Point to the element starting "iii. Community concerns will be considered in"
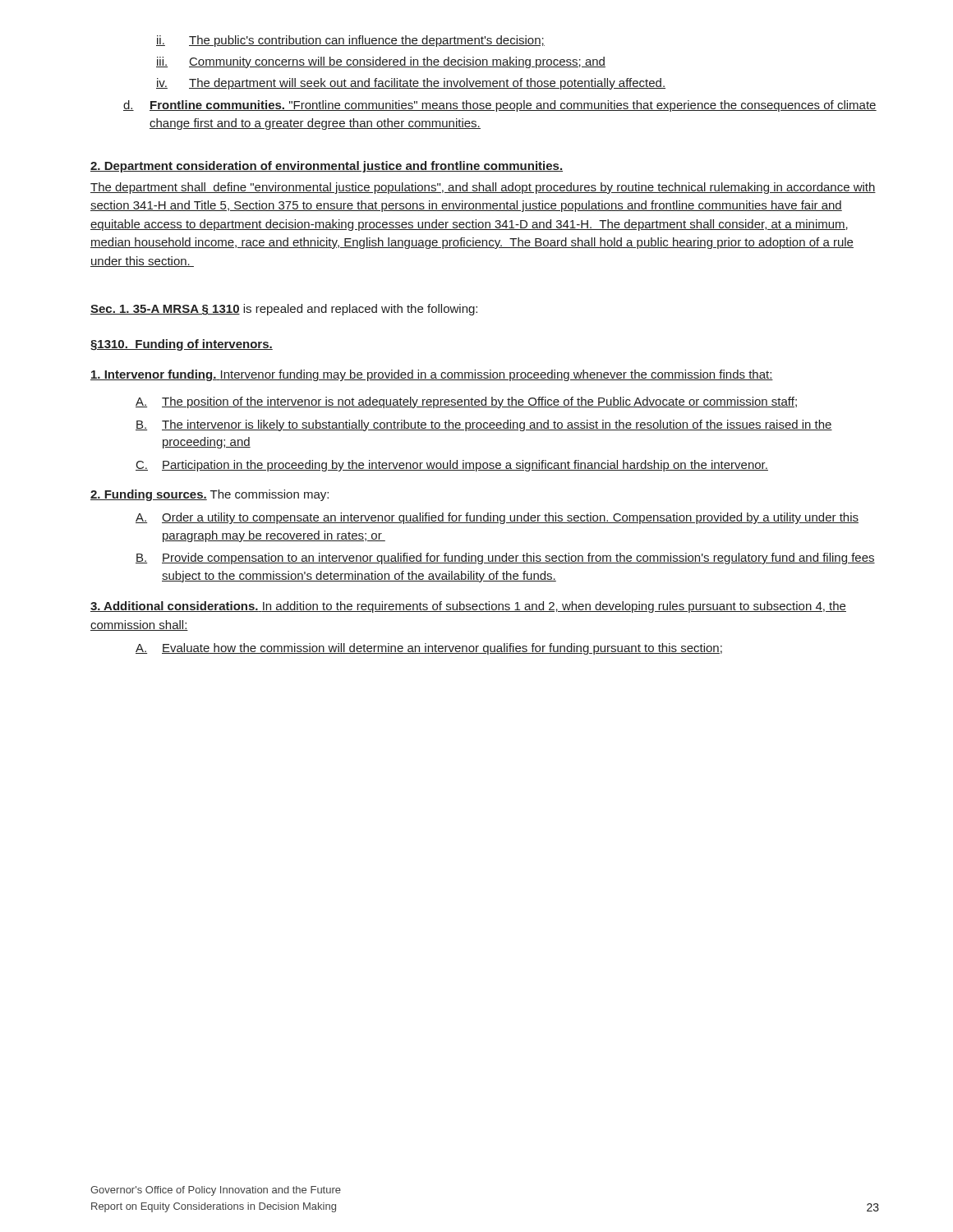 (x=381, y=61)
